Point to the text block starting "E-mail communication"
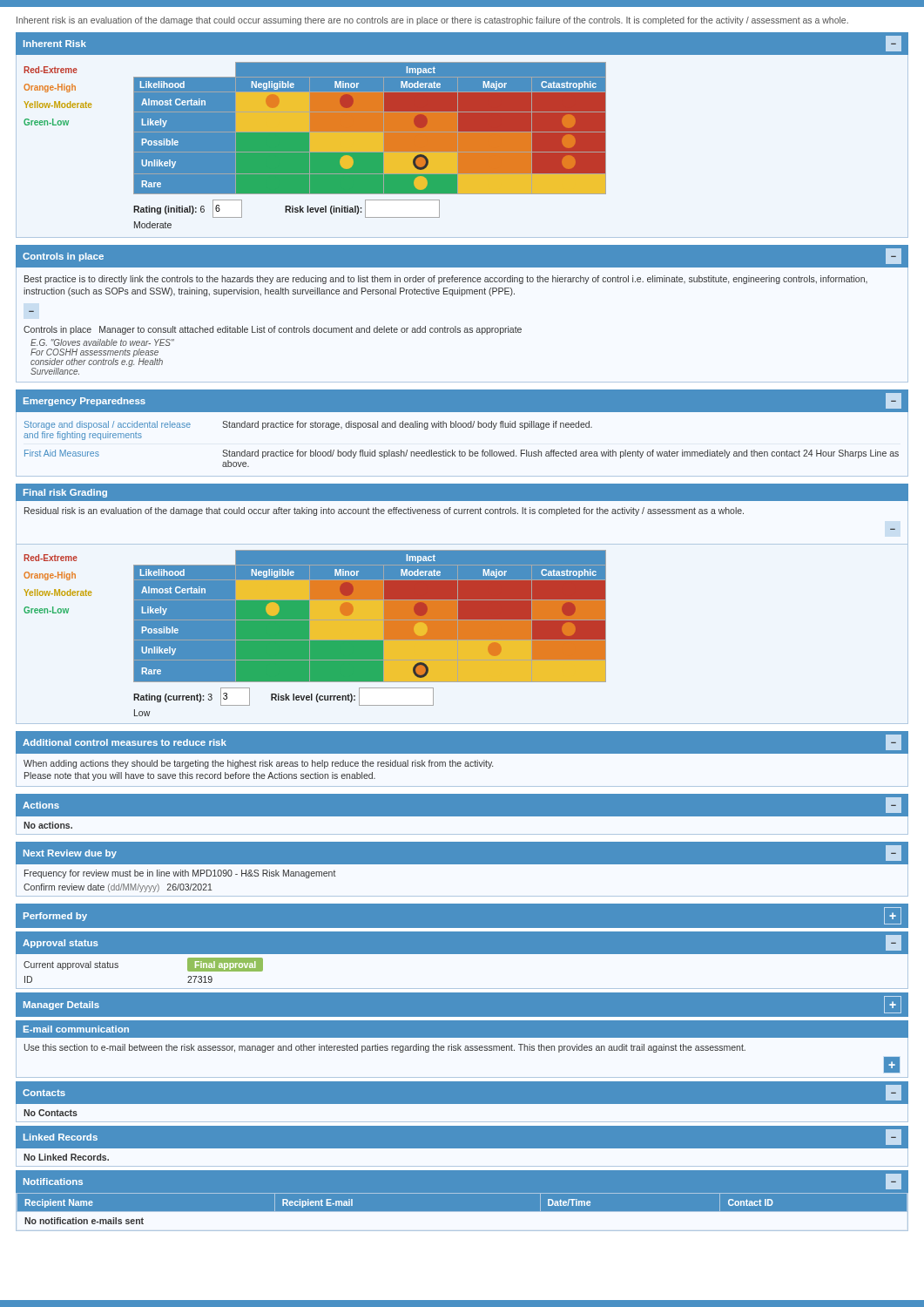Viewport: 924px width, 1307px height. (76, 1029)
